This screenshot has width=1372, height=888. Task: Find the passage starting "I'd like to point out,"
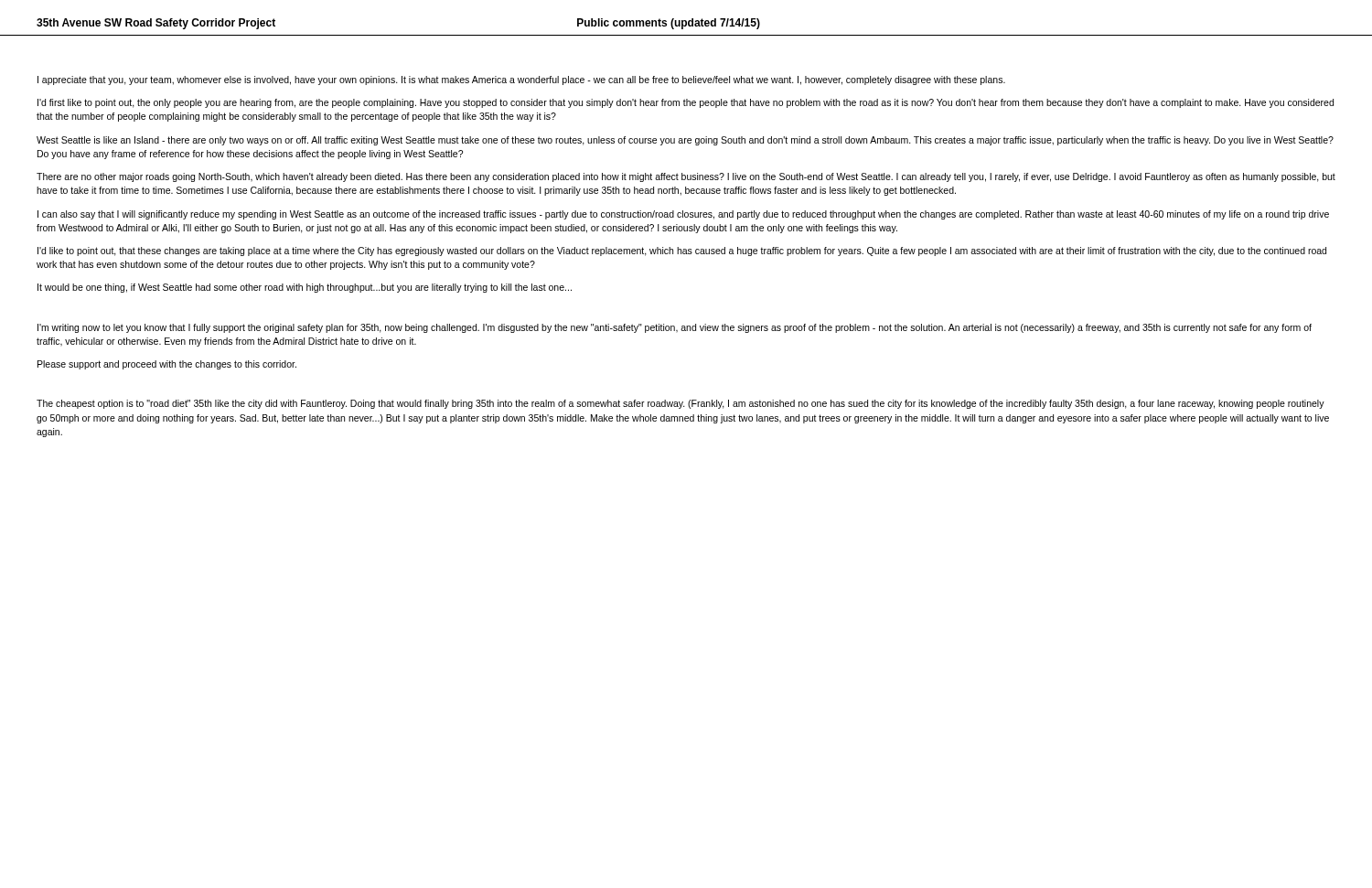coord(682,258)
